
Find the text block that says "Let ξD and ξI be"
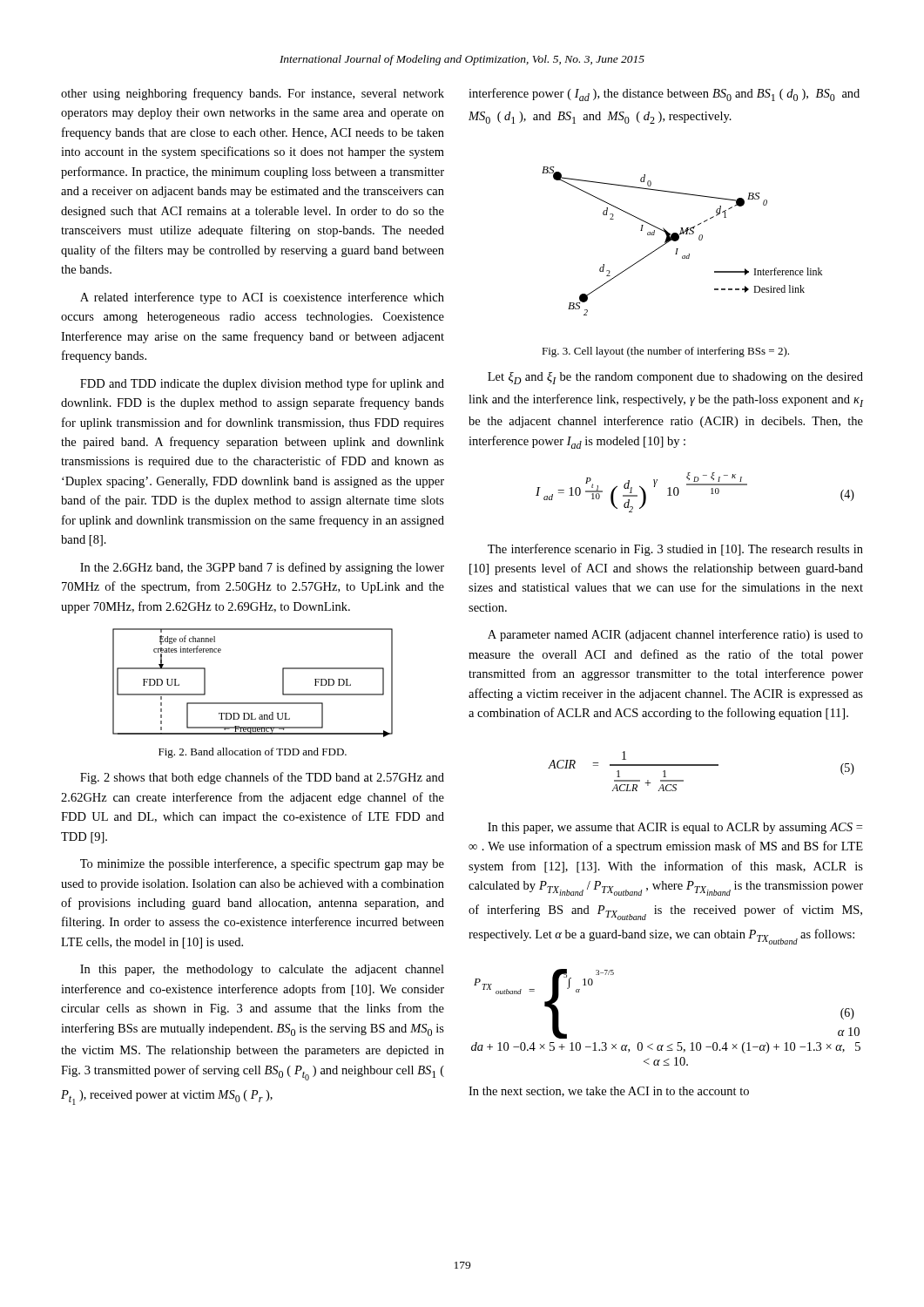[666, 410]
